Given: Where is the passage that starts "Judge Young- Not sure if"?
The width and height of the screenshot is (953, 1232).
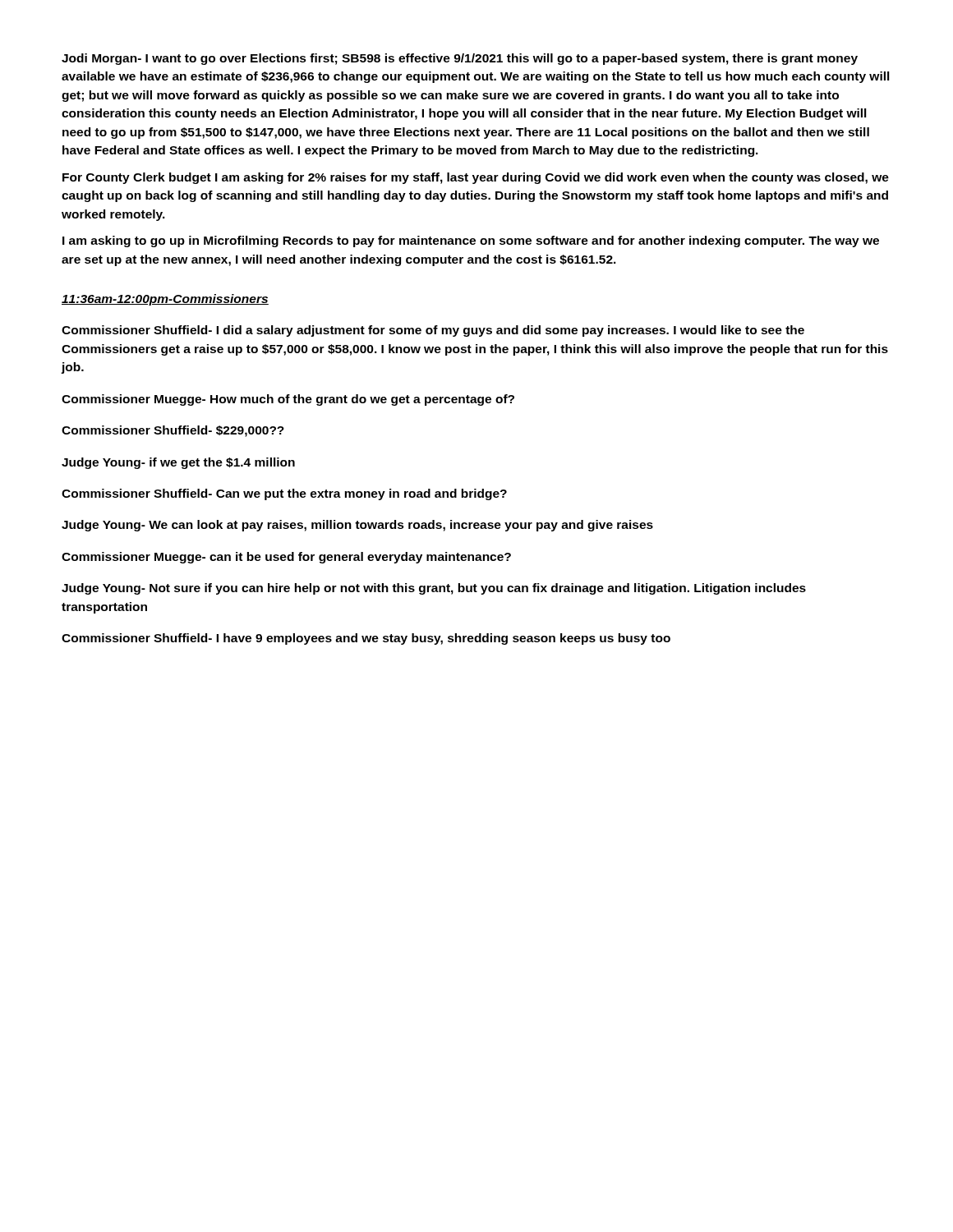Looking at the screenshot, I should 434,597.
